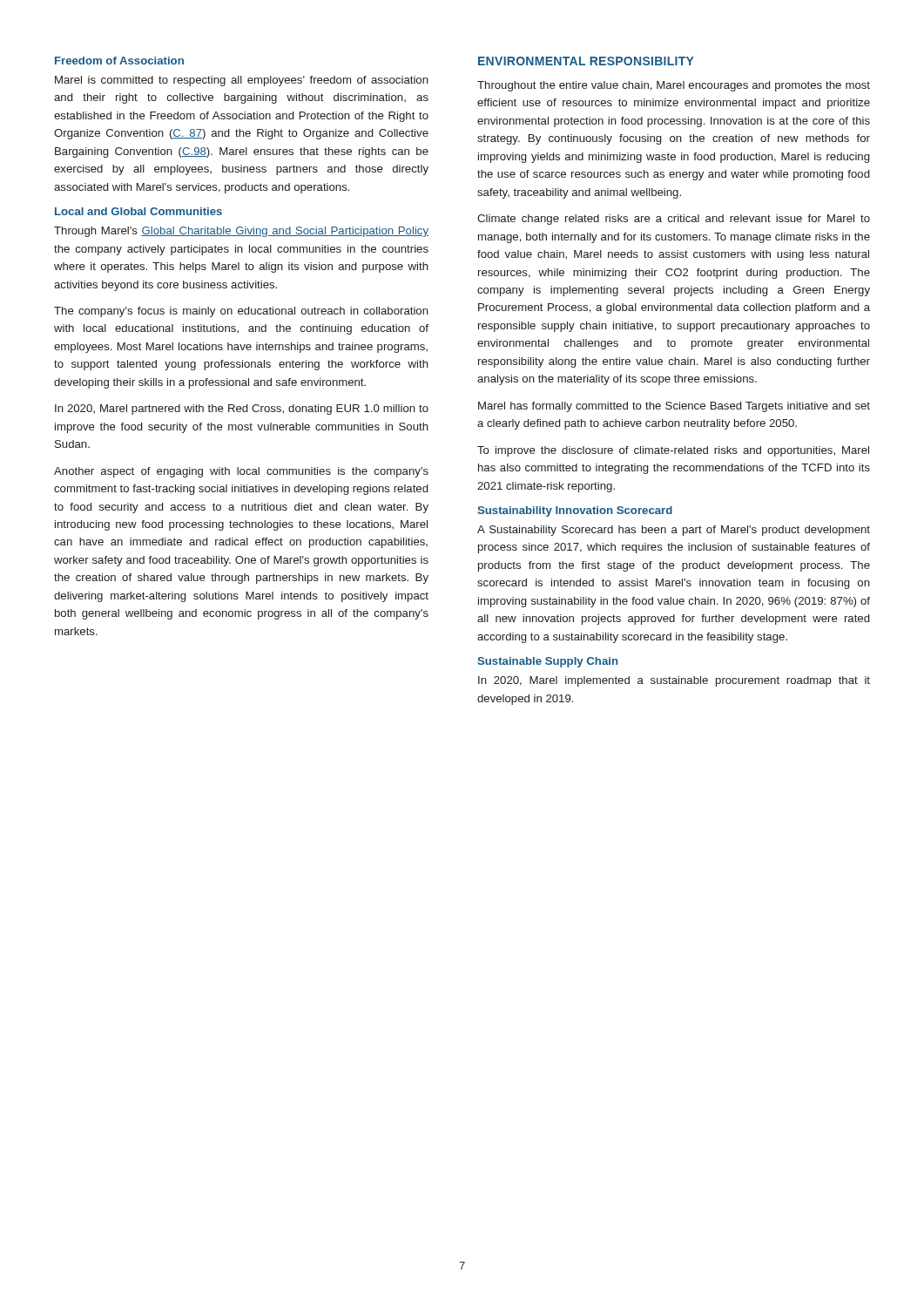Navigate to the text block starting "Freedom of Association"
This screenshot has height=1307, width=924.
[119, 61]
